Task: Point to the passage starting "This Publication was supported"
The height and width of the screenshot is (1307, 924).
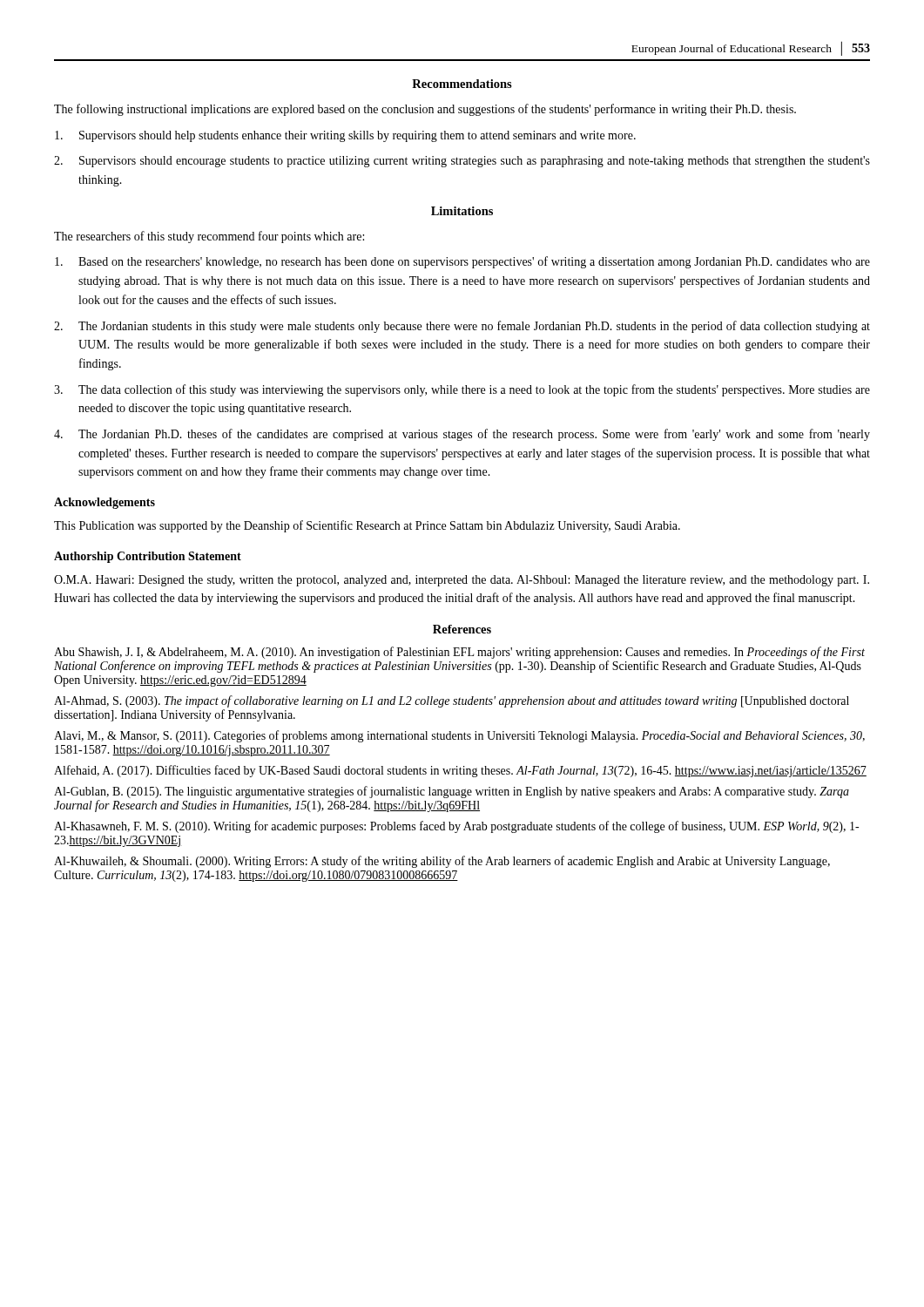Action: coord(367,526)
